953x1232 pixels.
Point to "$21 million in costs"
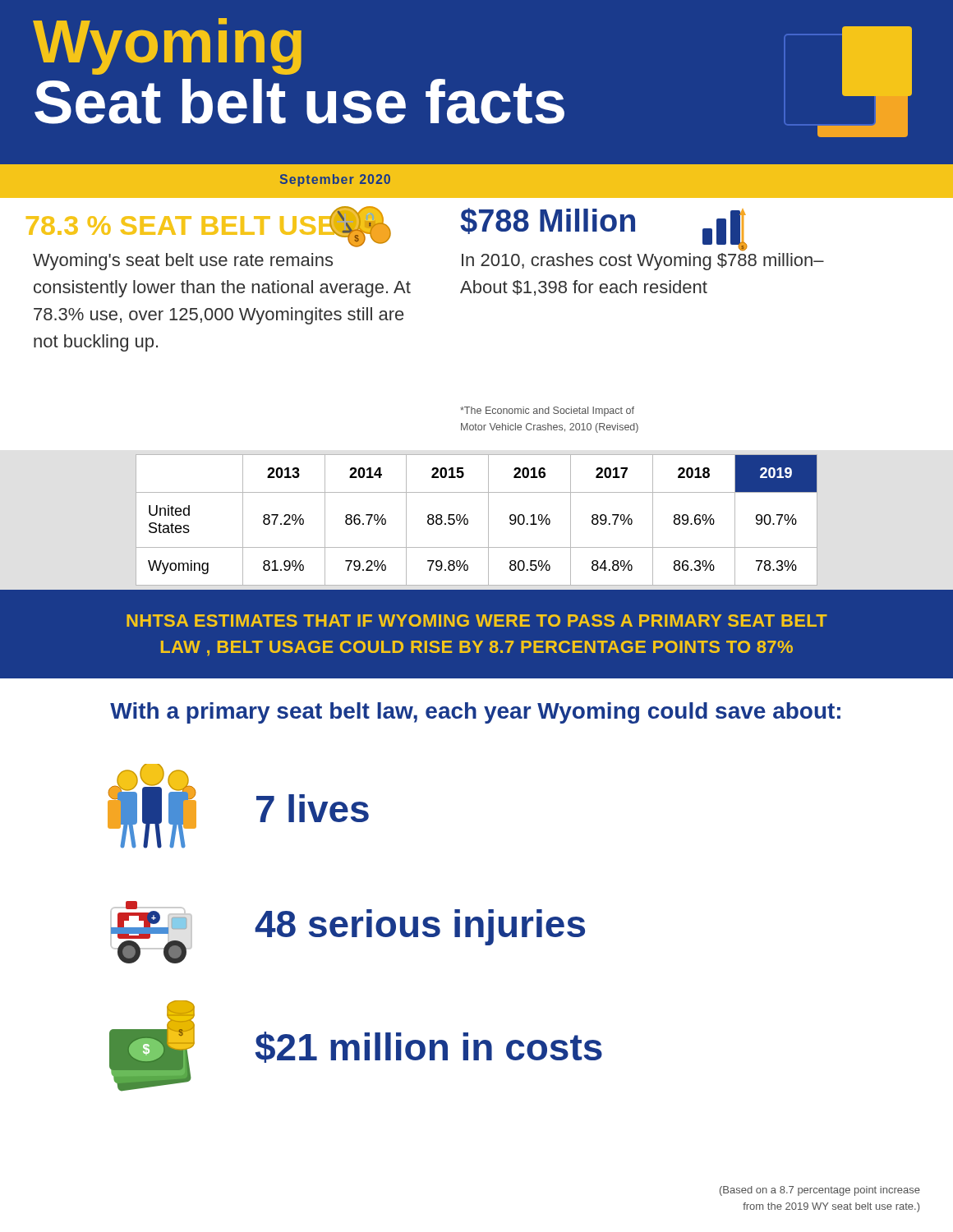(429, 1047)
